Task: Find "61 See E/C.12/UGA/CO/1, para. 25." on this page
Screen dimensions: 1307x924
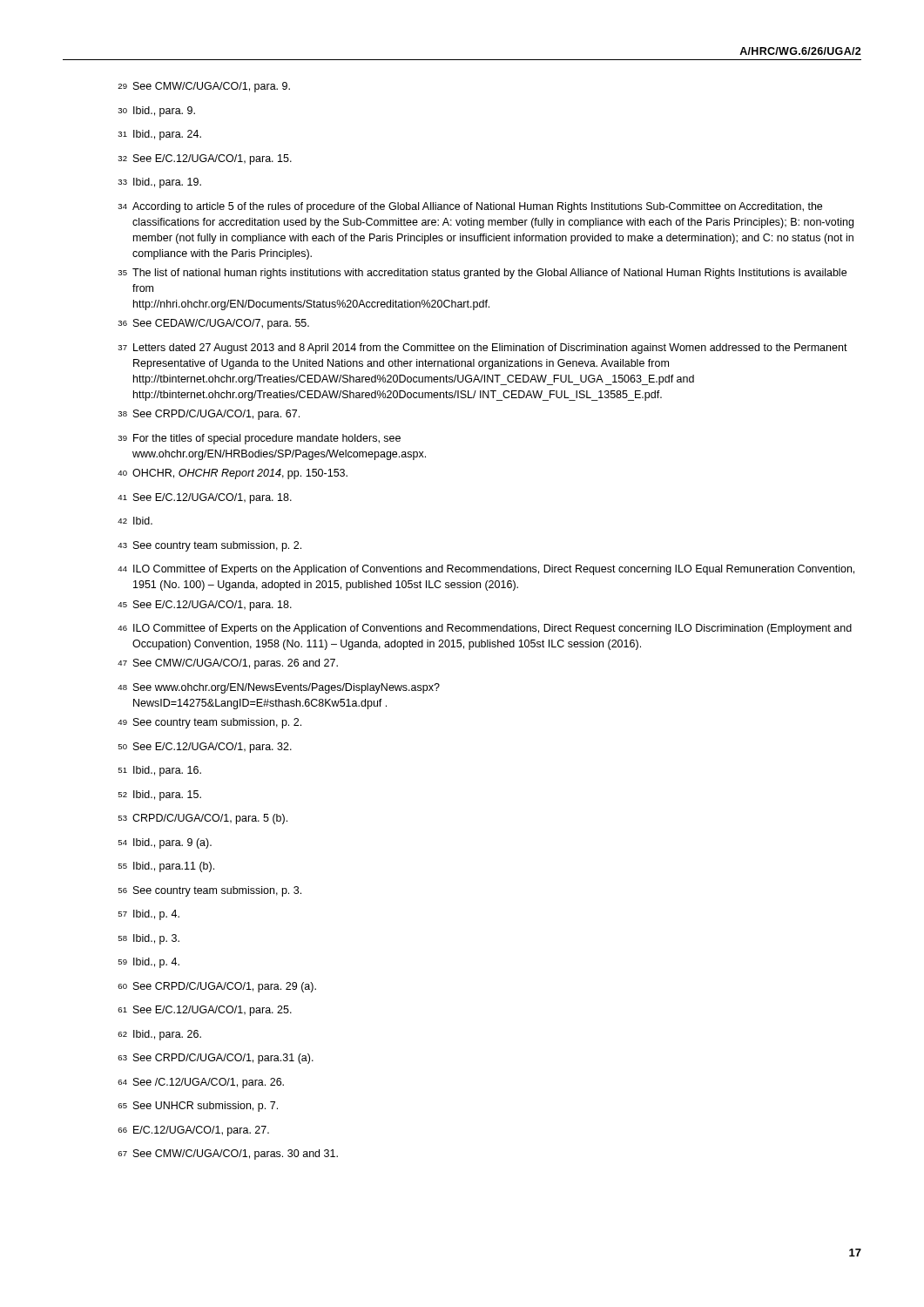Action: tap(205, 1011)
